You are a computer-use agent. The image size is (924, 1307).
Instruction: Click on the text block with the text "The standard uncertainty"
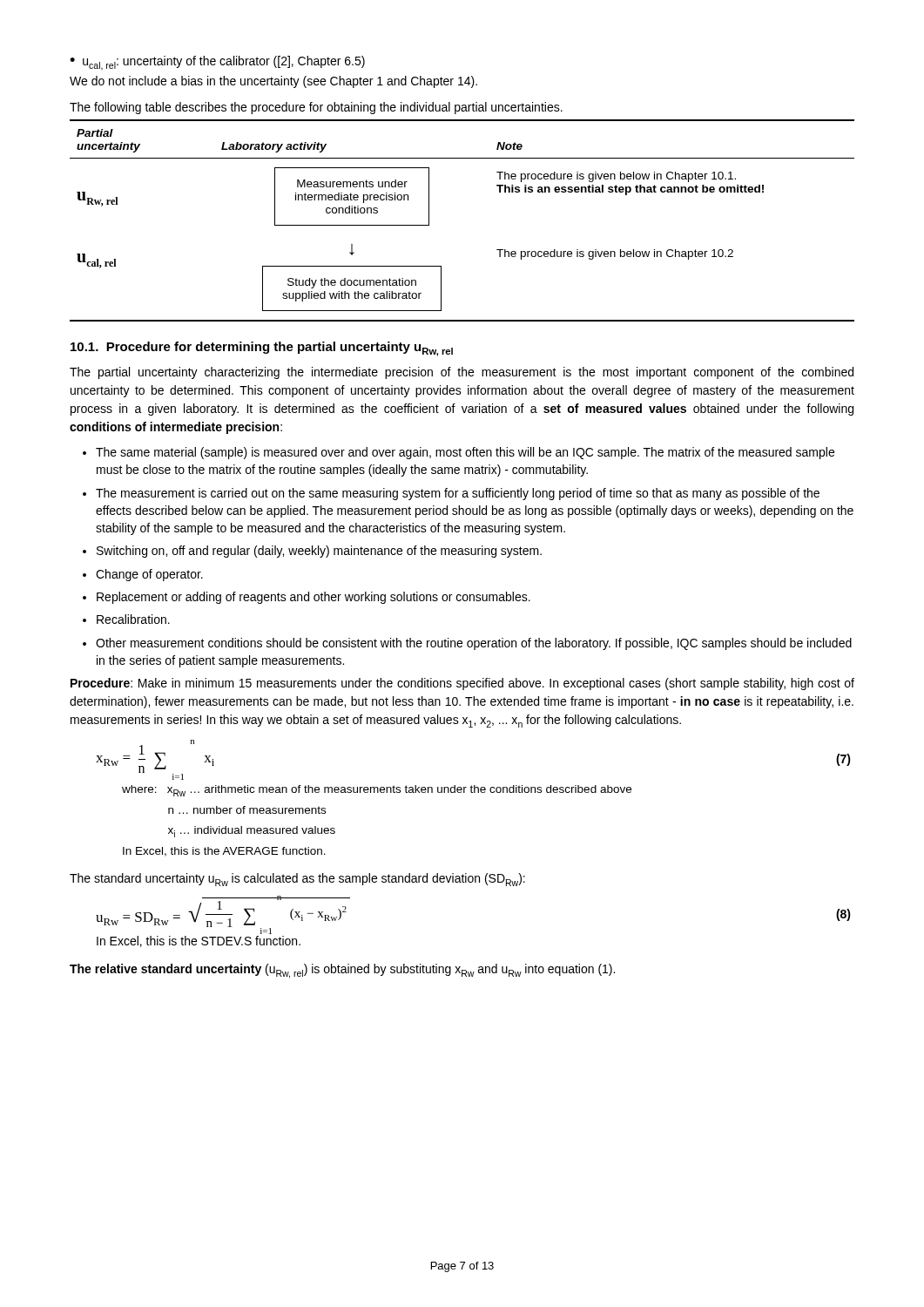298,880
